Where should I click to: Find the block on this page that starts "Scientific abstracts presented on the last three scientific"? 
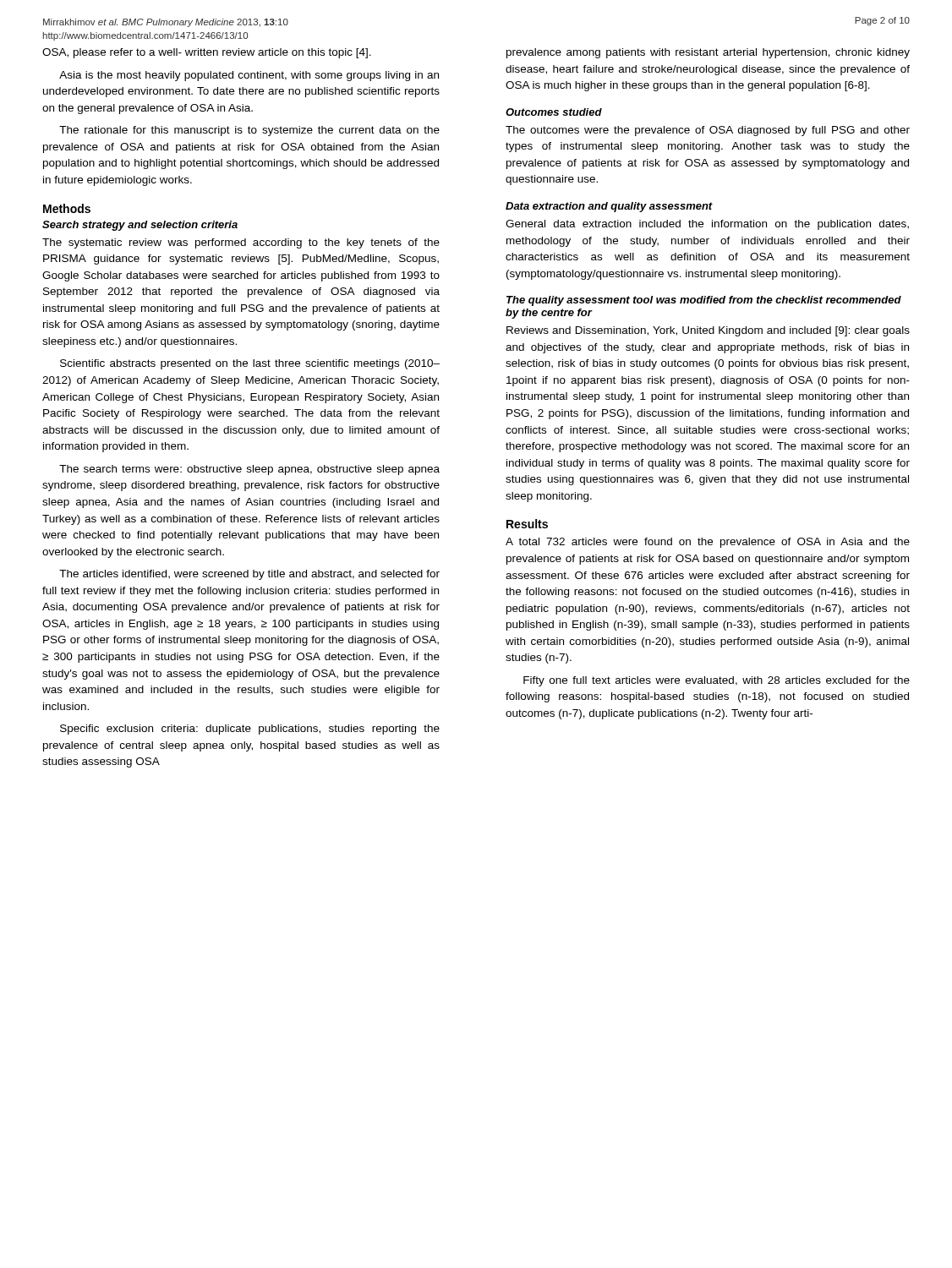point(241,405)
